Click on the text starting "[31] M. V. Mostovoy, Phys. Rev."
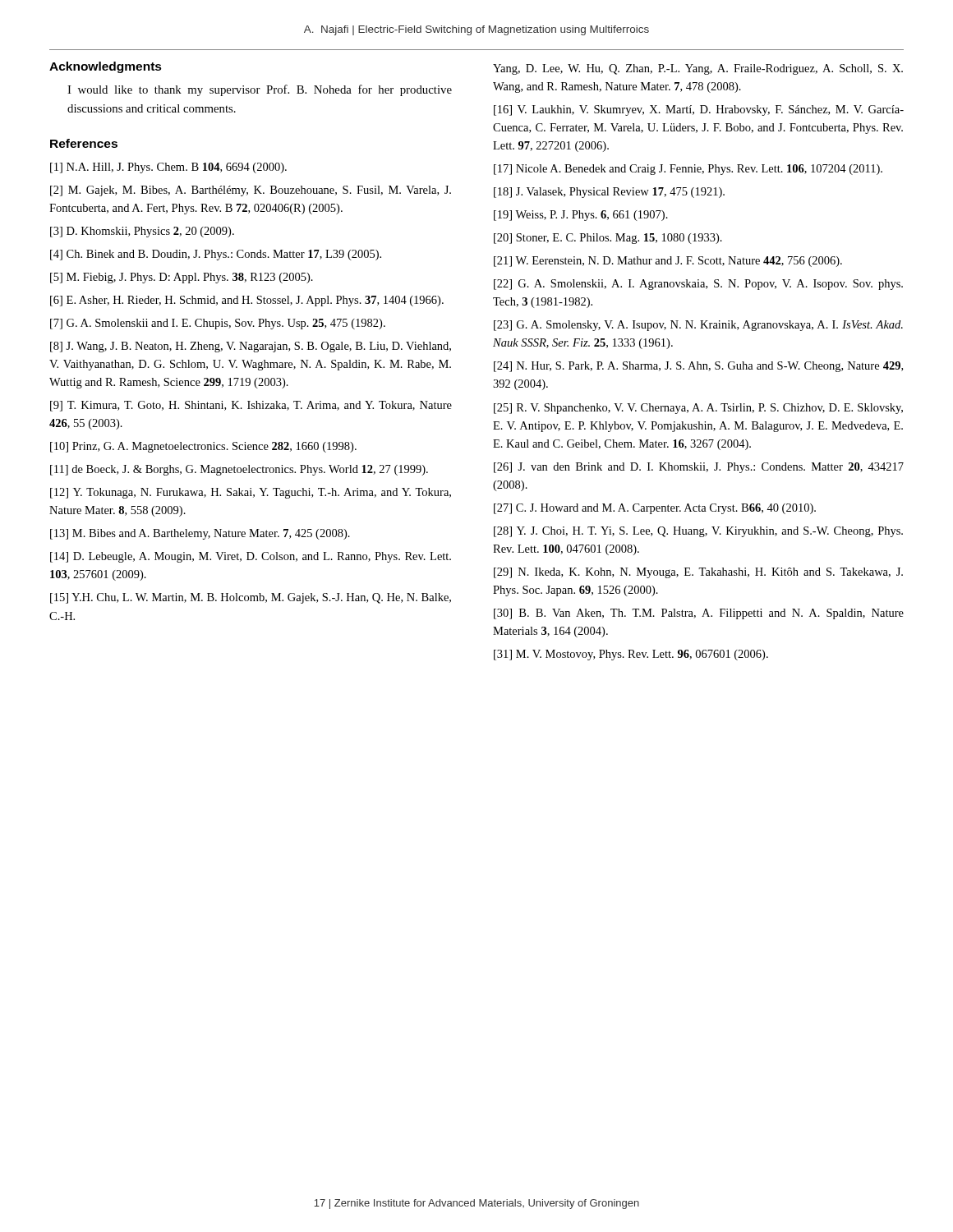The image size is (953, 1232). (x=631, y=654)
